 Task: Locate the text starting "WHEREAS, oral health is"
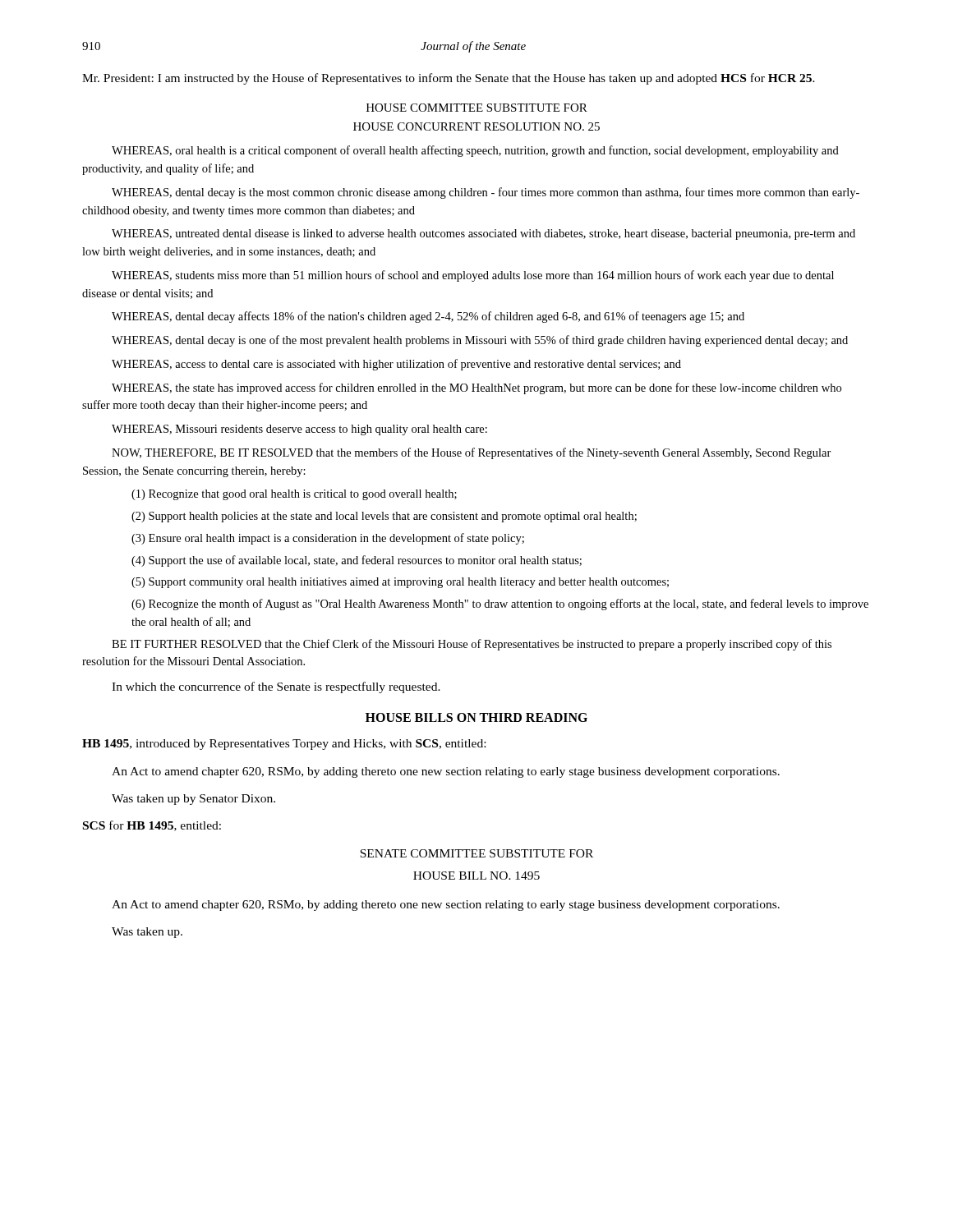[x=460, y=159]
